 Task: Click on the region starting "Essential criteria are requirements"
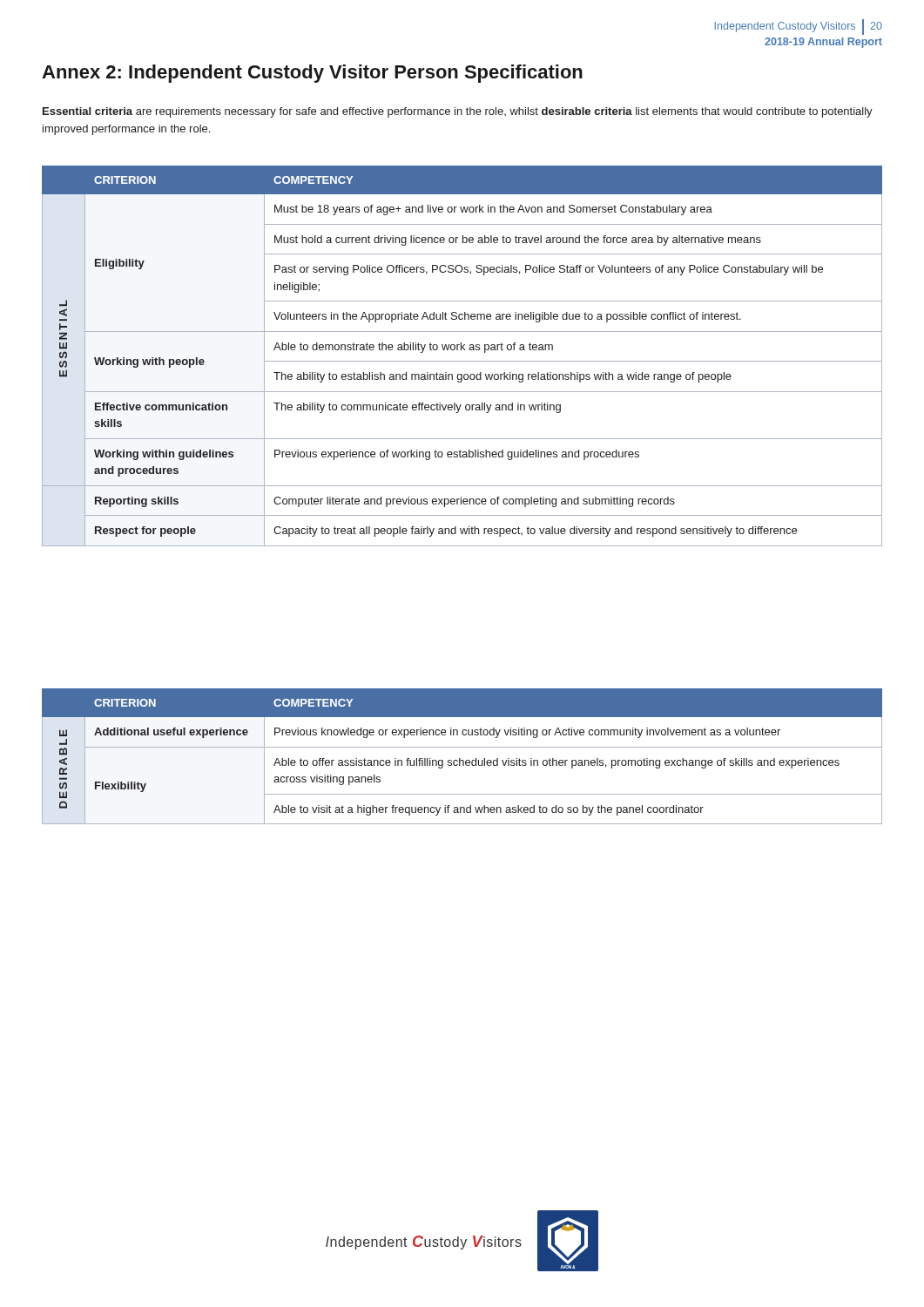tap(457, 120)
